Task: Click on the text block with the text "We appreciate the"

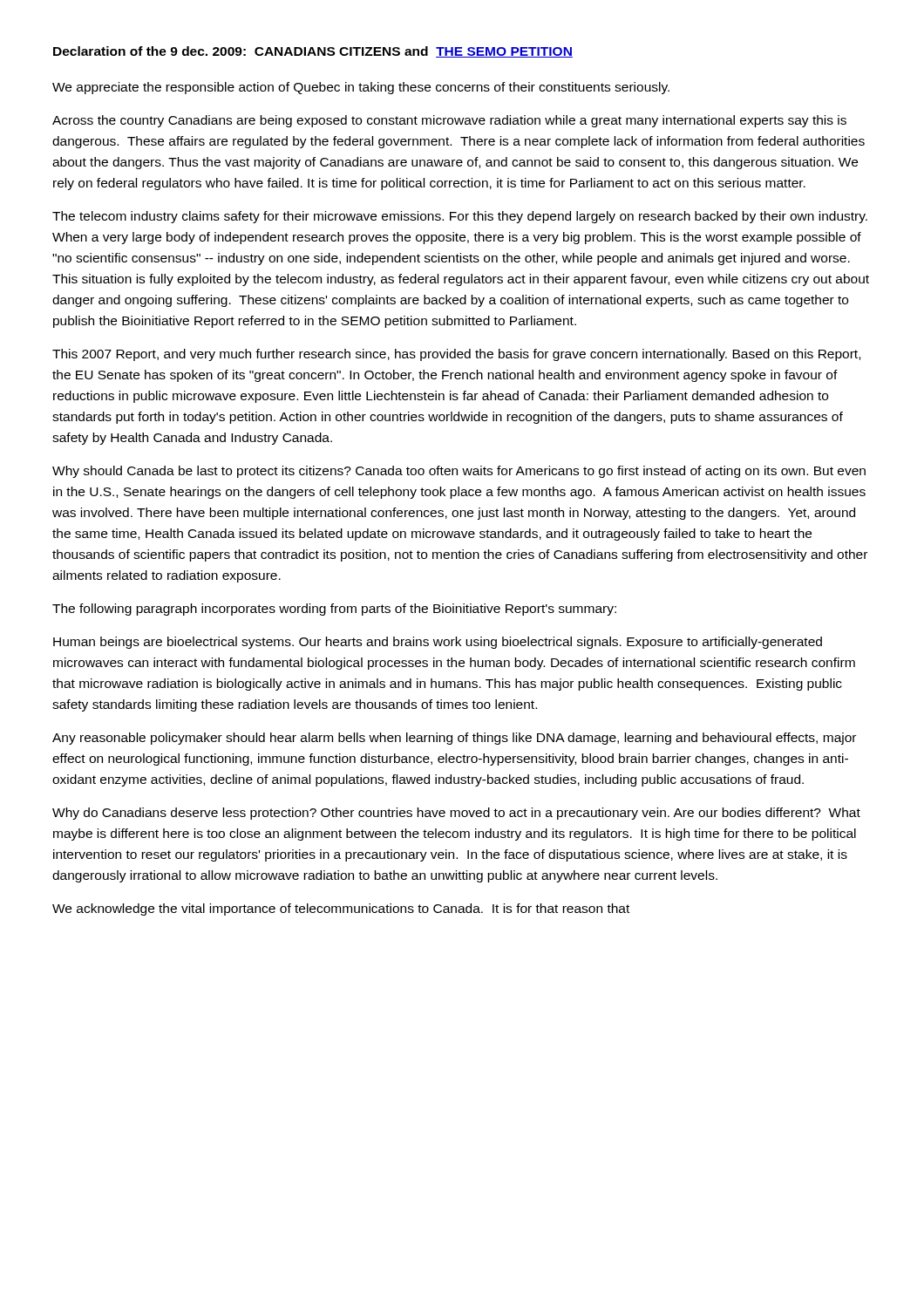Action: [462, 87]
